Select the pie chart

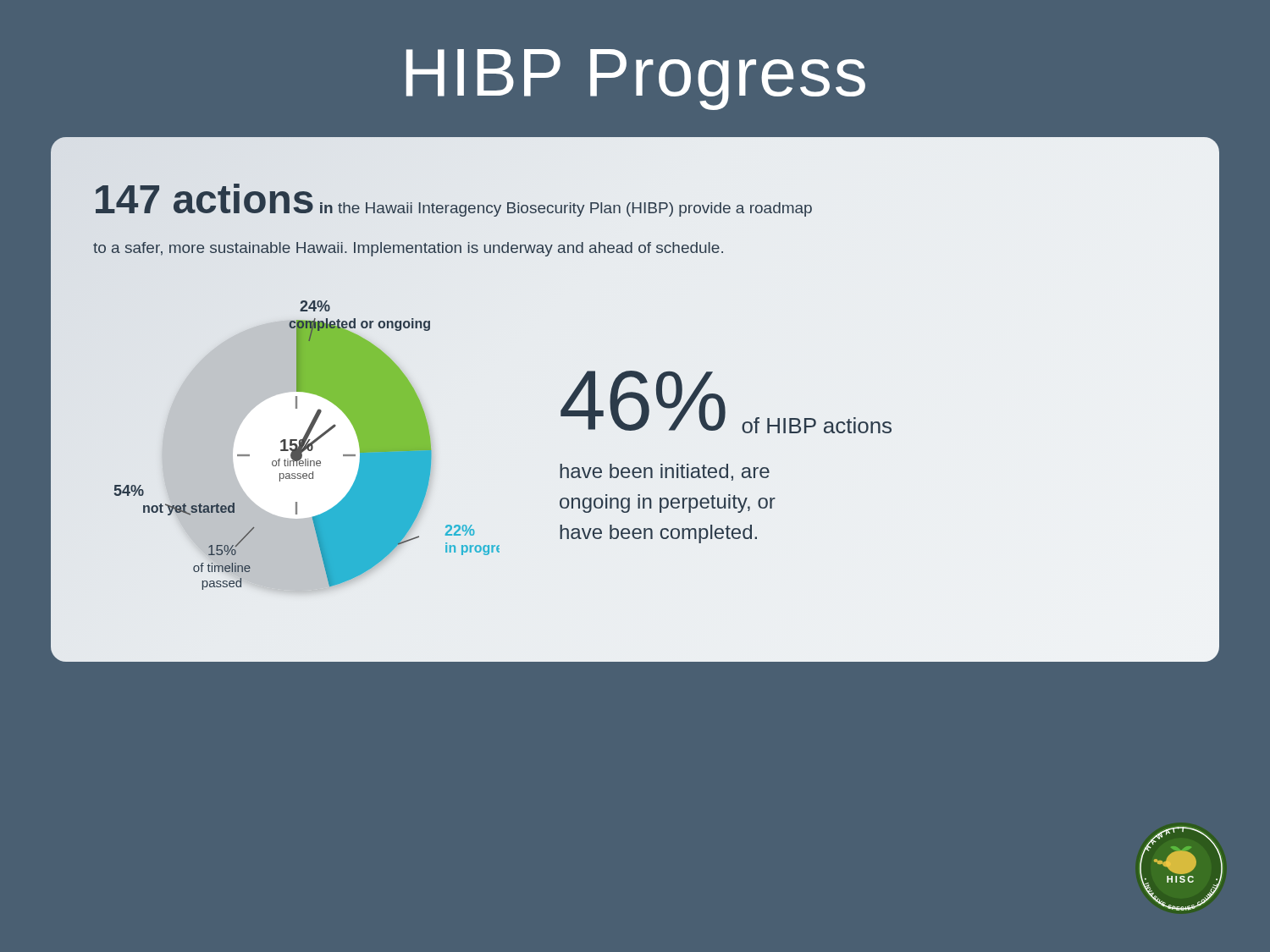coord(296,452)
